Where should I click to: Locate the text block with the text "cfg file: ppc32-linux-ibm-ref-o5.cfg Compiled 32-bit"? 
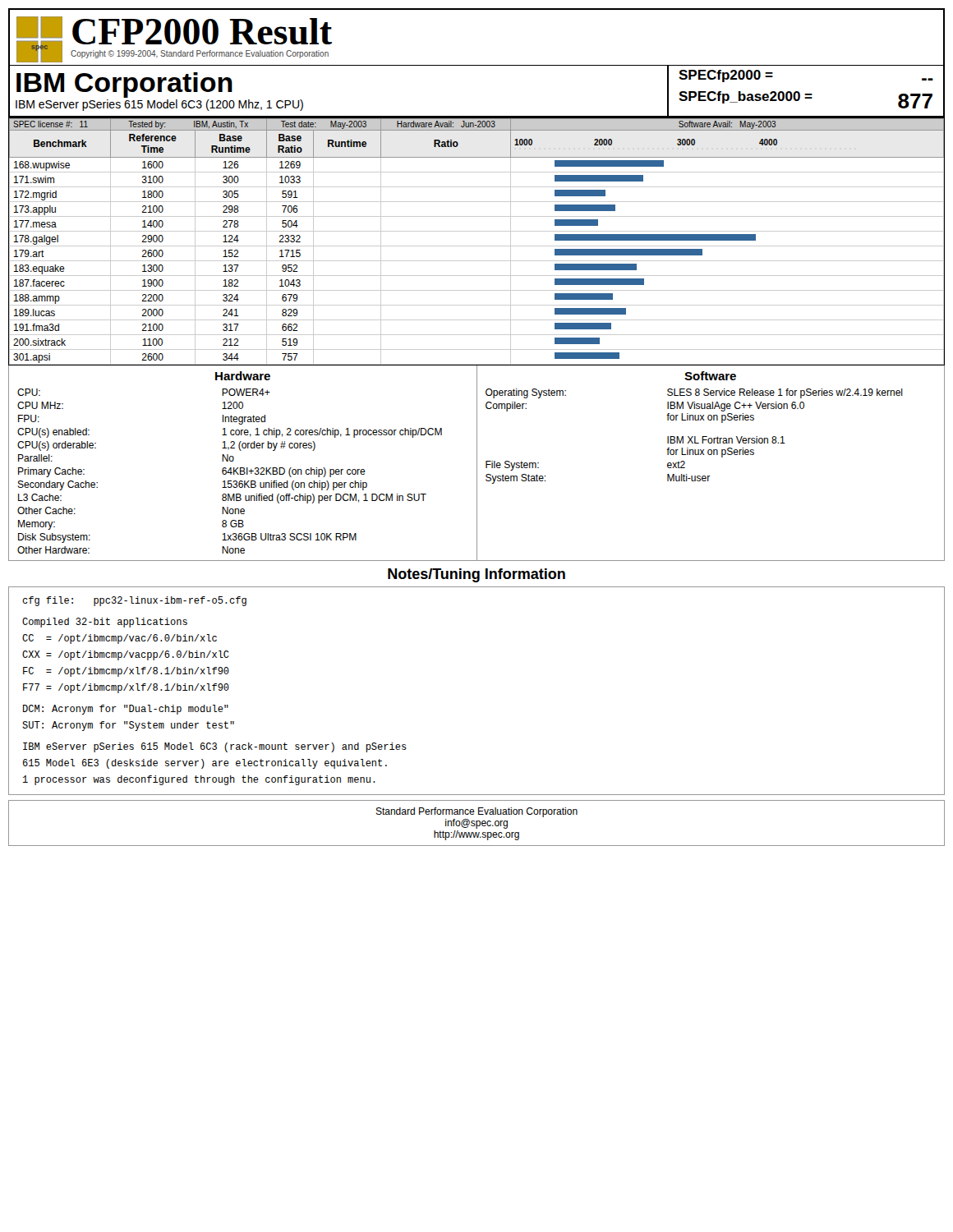tap(134, 601)
